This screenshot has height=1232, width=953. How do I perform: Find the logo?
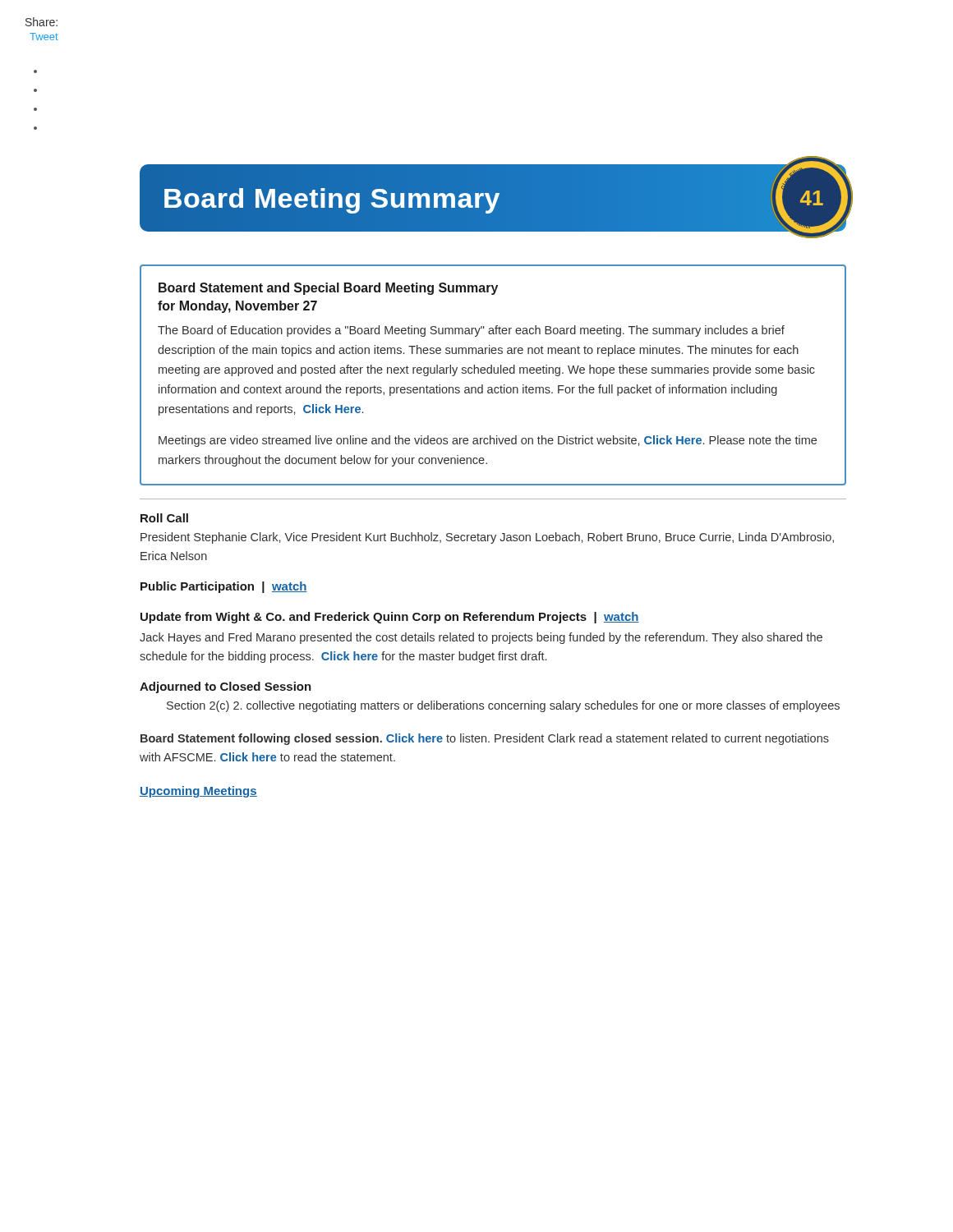(493, 198)
